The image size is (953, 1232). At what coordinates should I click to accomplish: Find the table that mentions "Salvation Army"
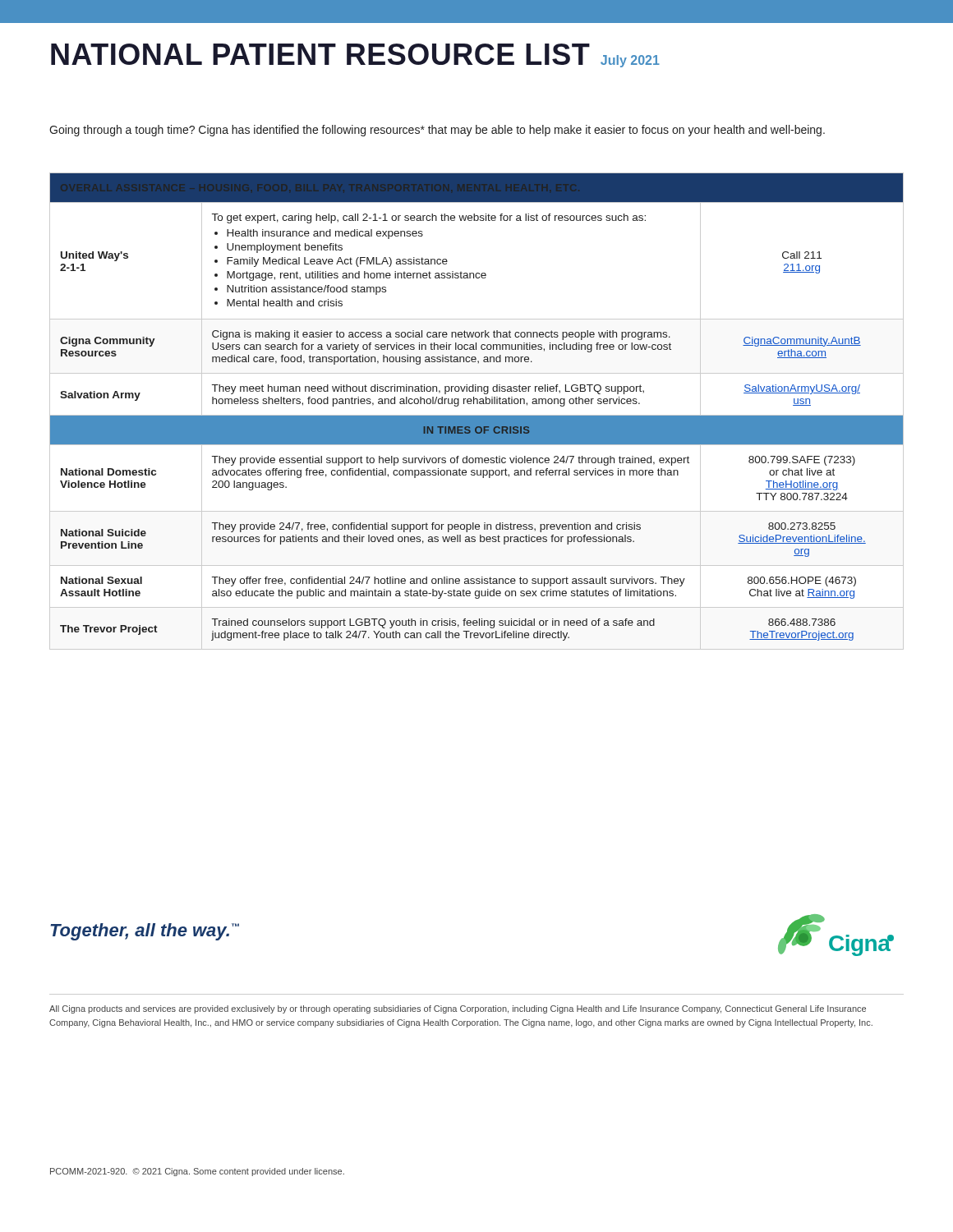tap(476, 411)
